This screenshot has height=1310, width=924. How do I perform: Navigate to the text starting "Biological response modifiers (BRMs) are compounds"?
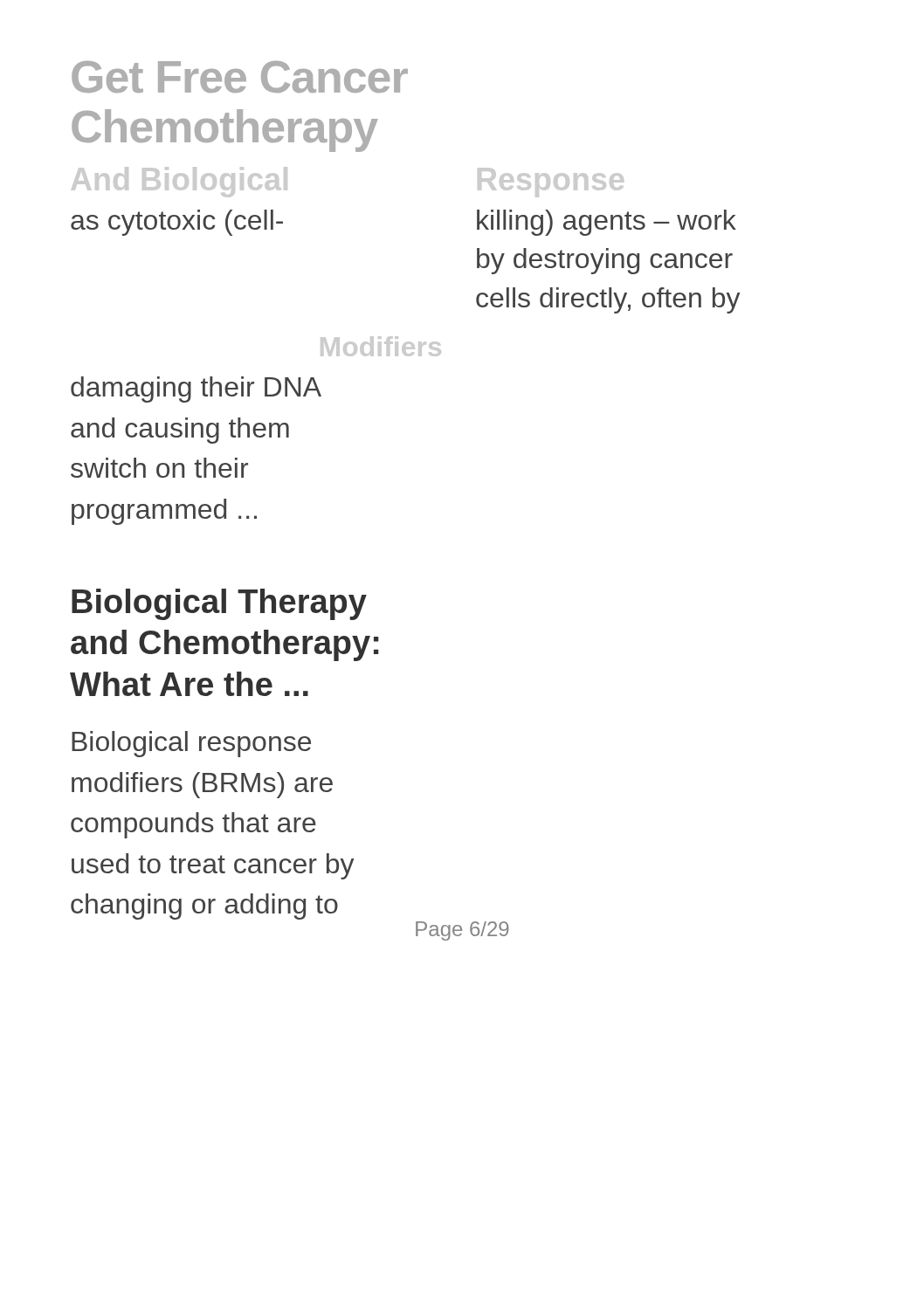click(x=212, y=823)
